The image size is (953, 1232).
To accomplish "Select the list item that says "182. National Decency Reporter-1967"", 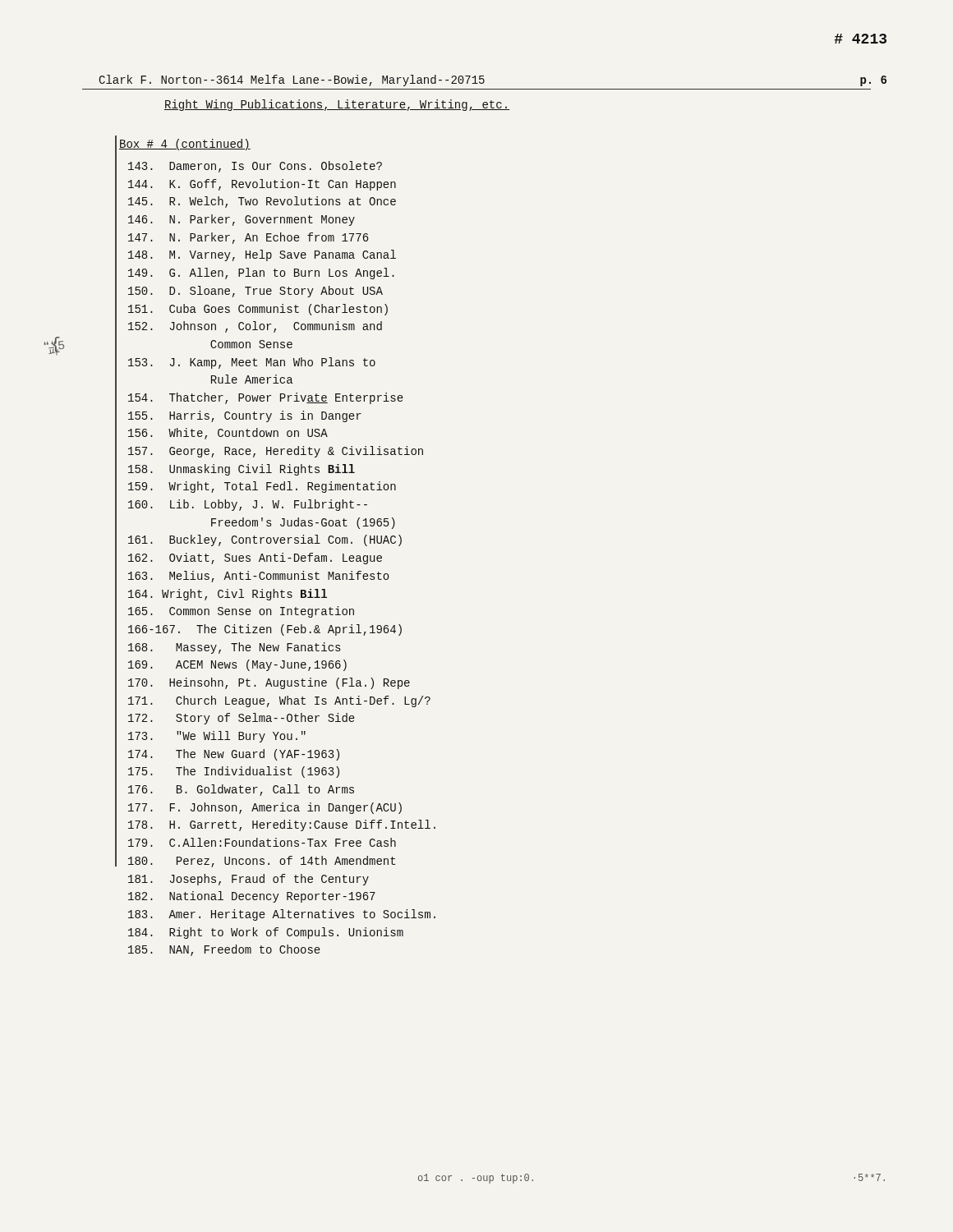I will (252, 897).
